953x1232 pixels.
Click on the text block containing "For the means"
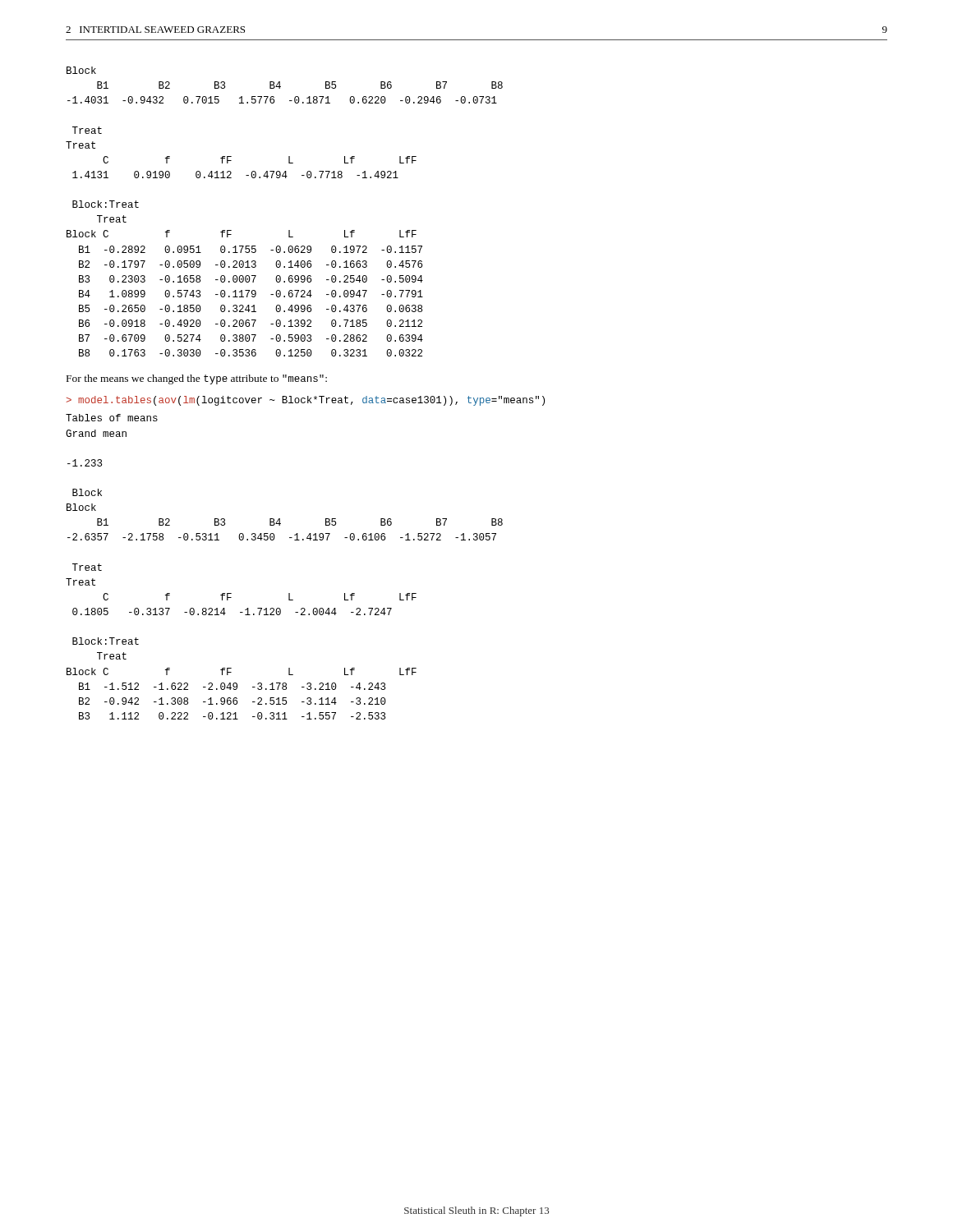coord(197,378)
